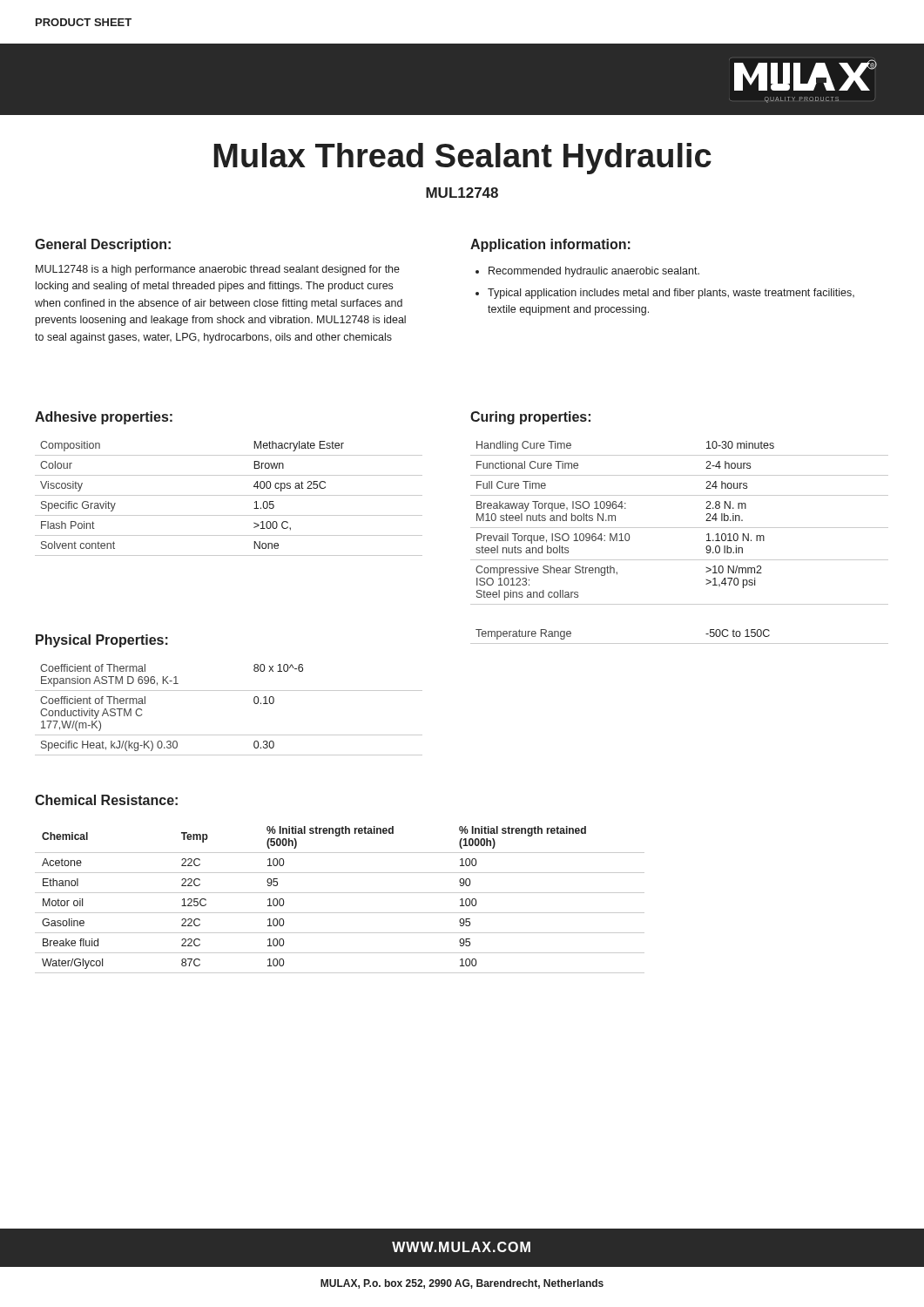This screenshot has width=924, height=1307.
Task: Select the table that reads "Methacrylate Ester"
Action: [229, 496]
